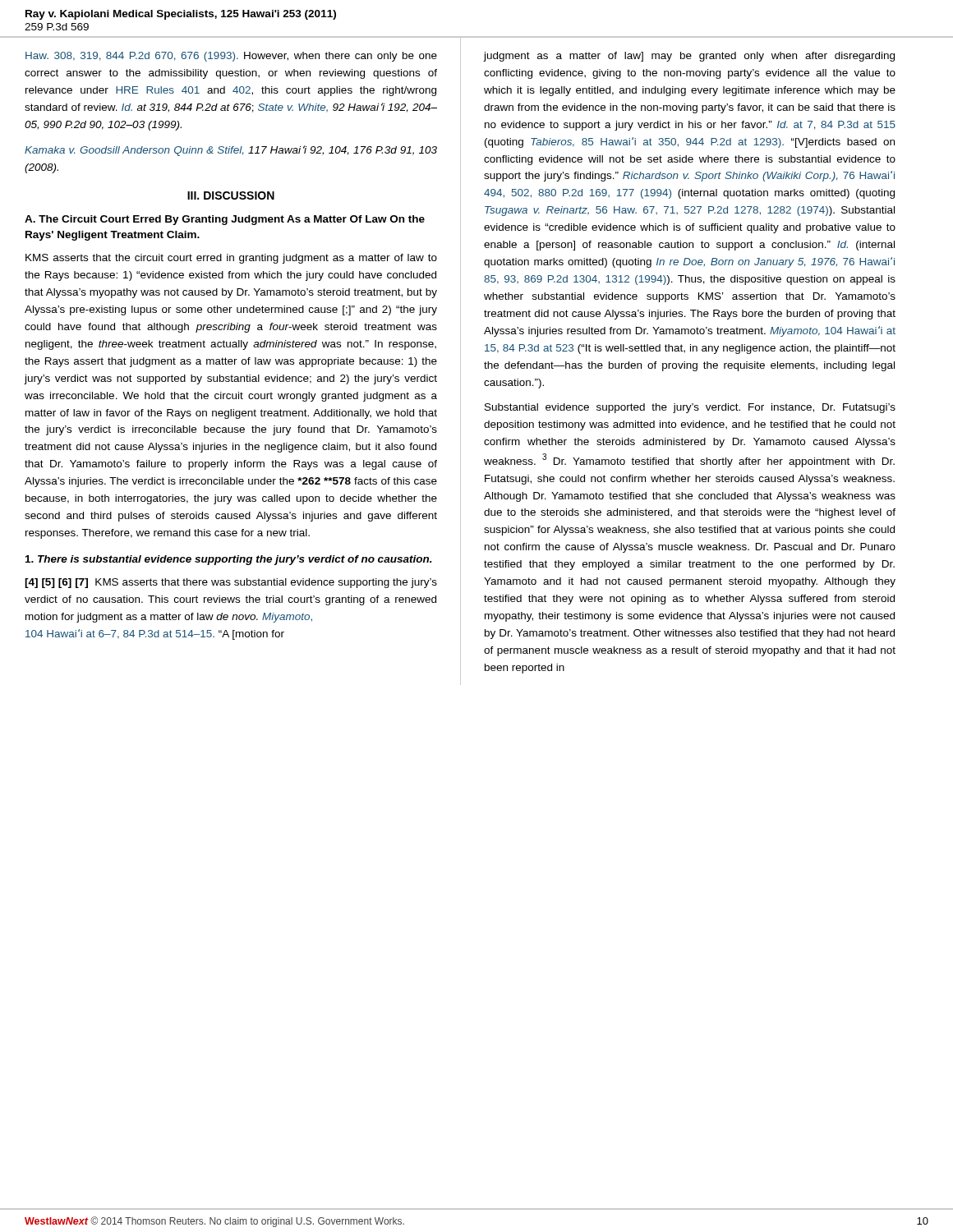Viewport: 953px width, 1232px height.
Task: Click the section header that begins "1. There is substantial evidence supporting the"
Action: point(229,559)
